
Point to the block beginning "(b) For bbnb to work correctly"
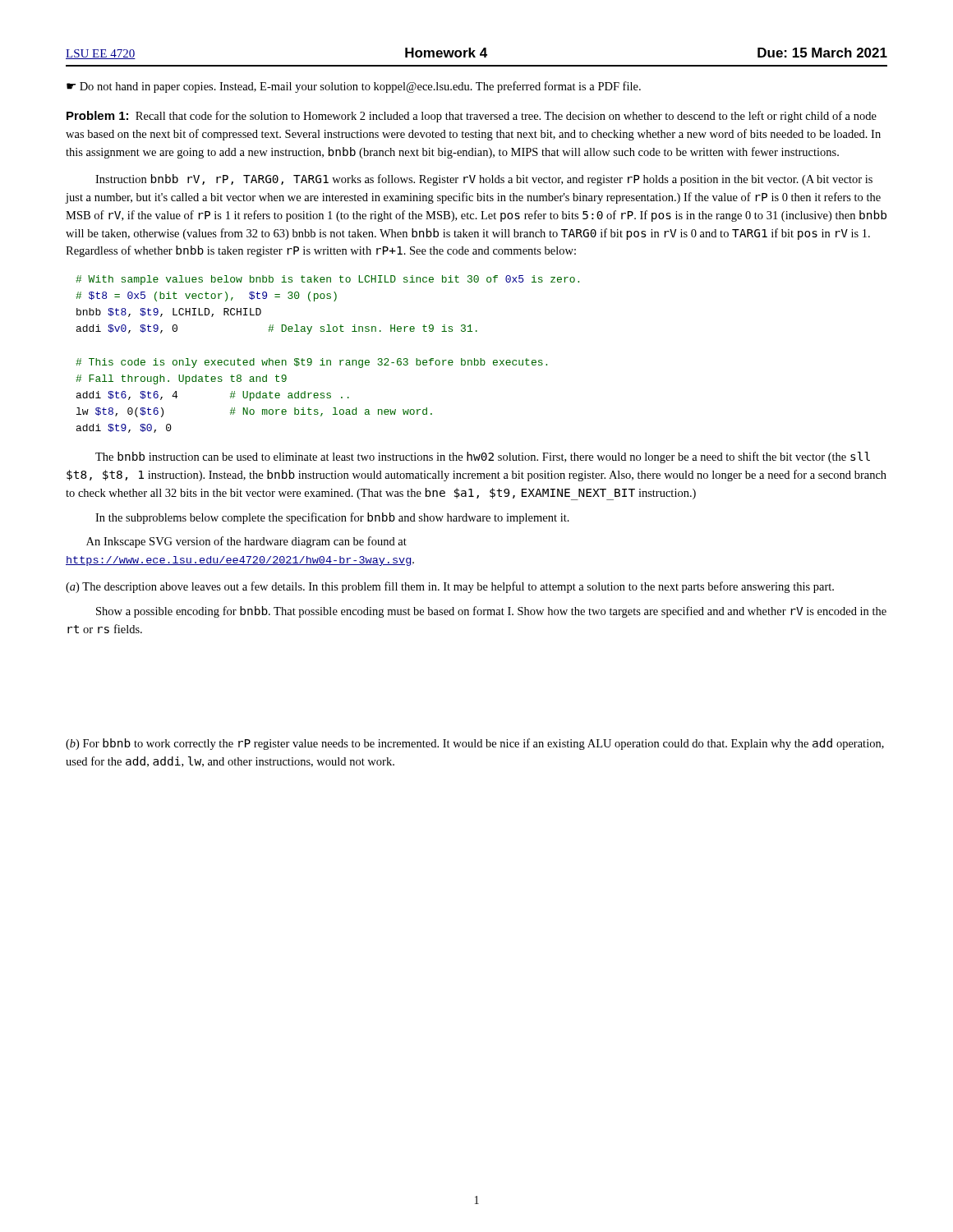point(475,753)
